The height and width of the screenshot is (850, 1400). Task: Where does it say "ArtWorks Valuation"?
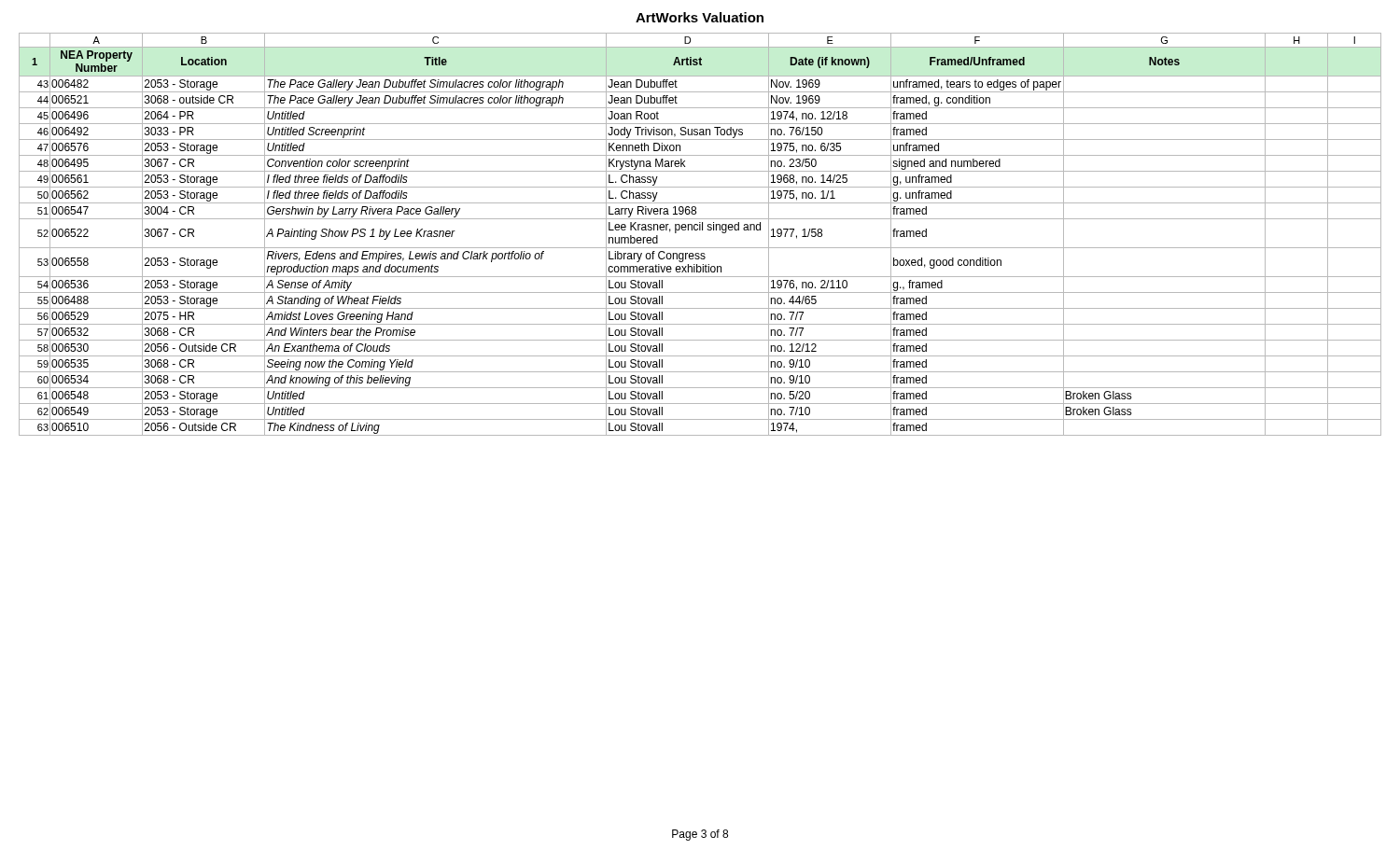(700, 17)
